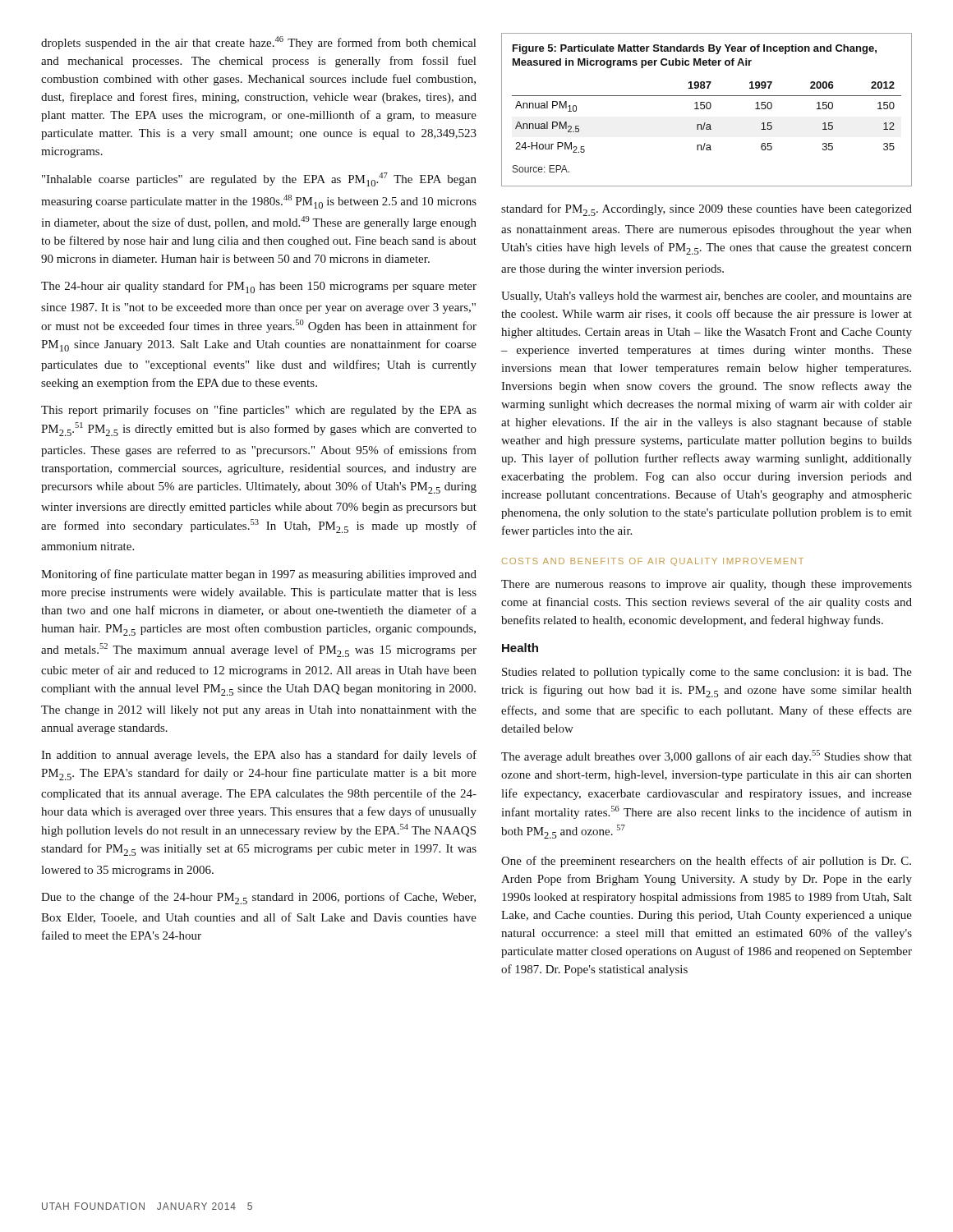The image size is (953, 1232).
Task: Point to the element starting "droplets suspended in the air"
Action: point(259,97)
